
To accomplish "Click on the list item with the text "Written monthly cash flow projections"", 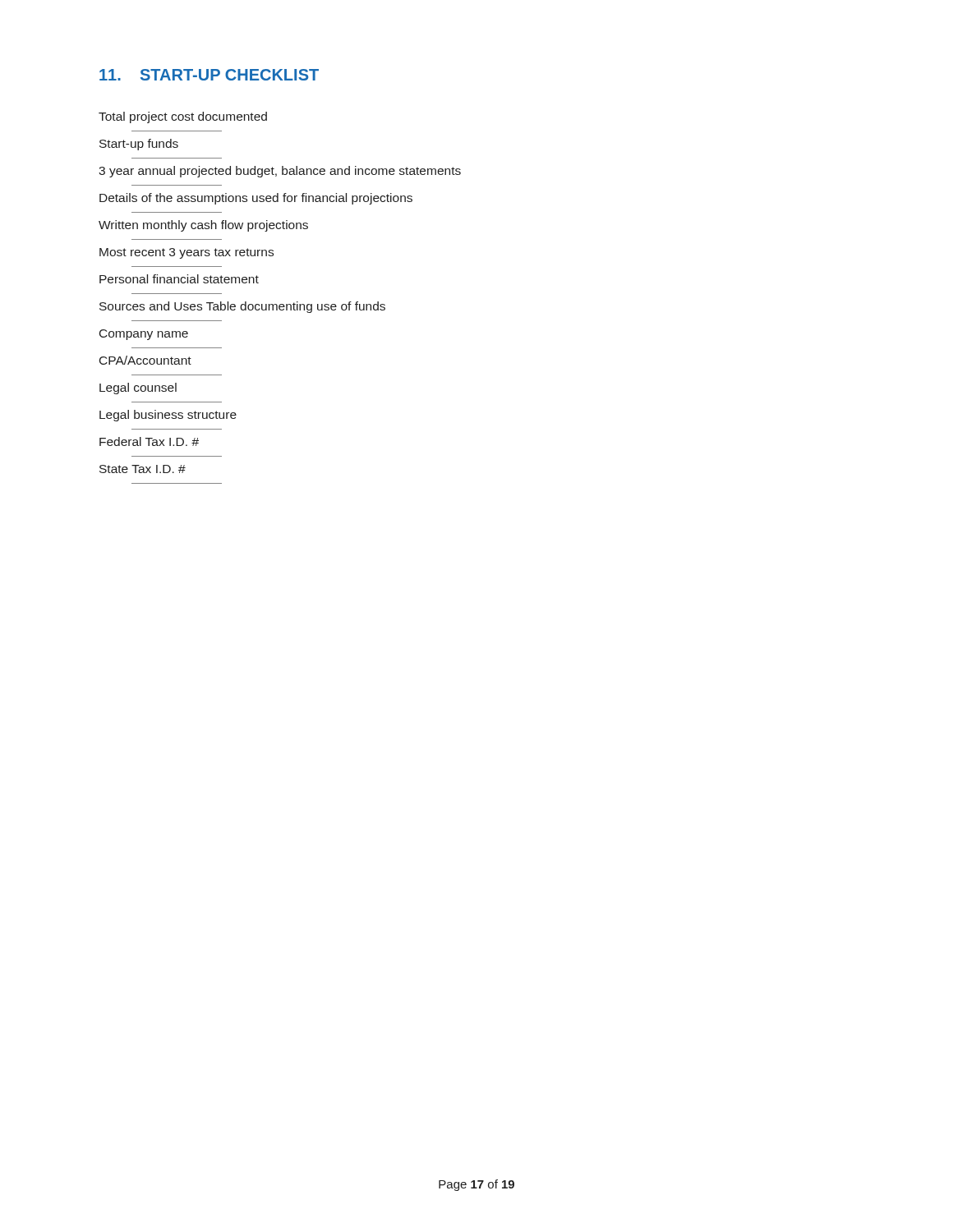I will click(203, 226).
